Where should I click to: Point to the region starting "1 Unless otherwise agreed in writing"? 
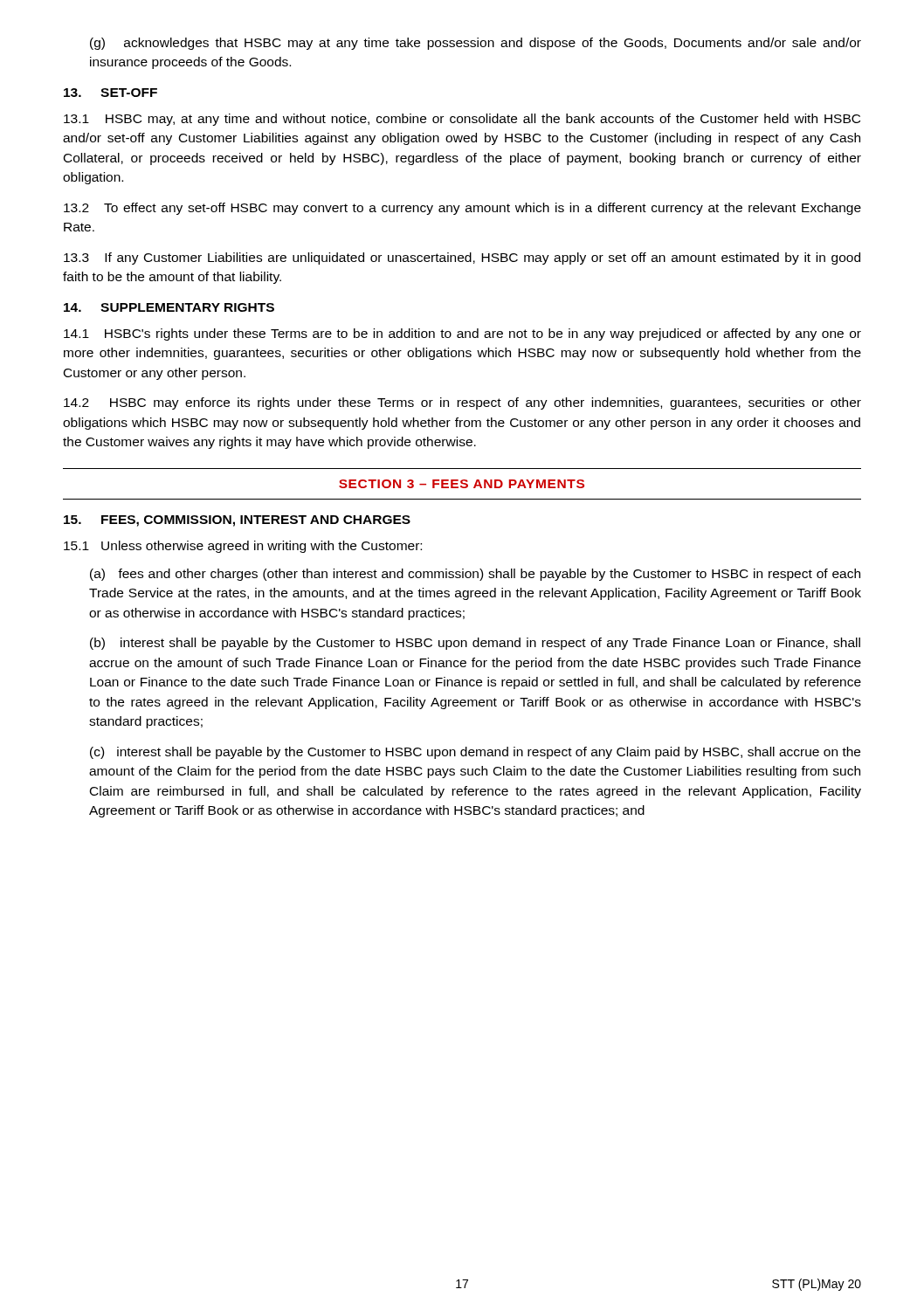[243, 547]
